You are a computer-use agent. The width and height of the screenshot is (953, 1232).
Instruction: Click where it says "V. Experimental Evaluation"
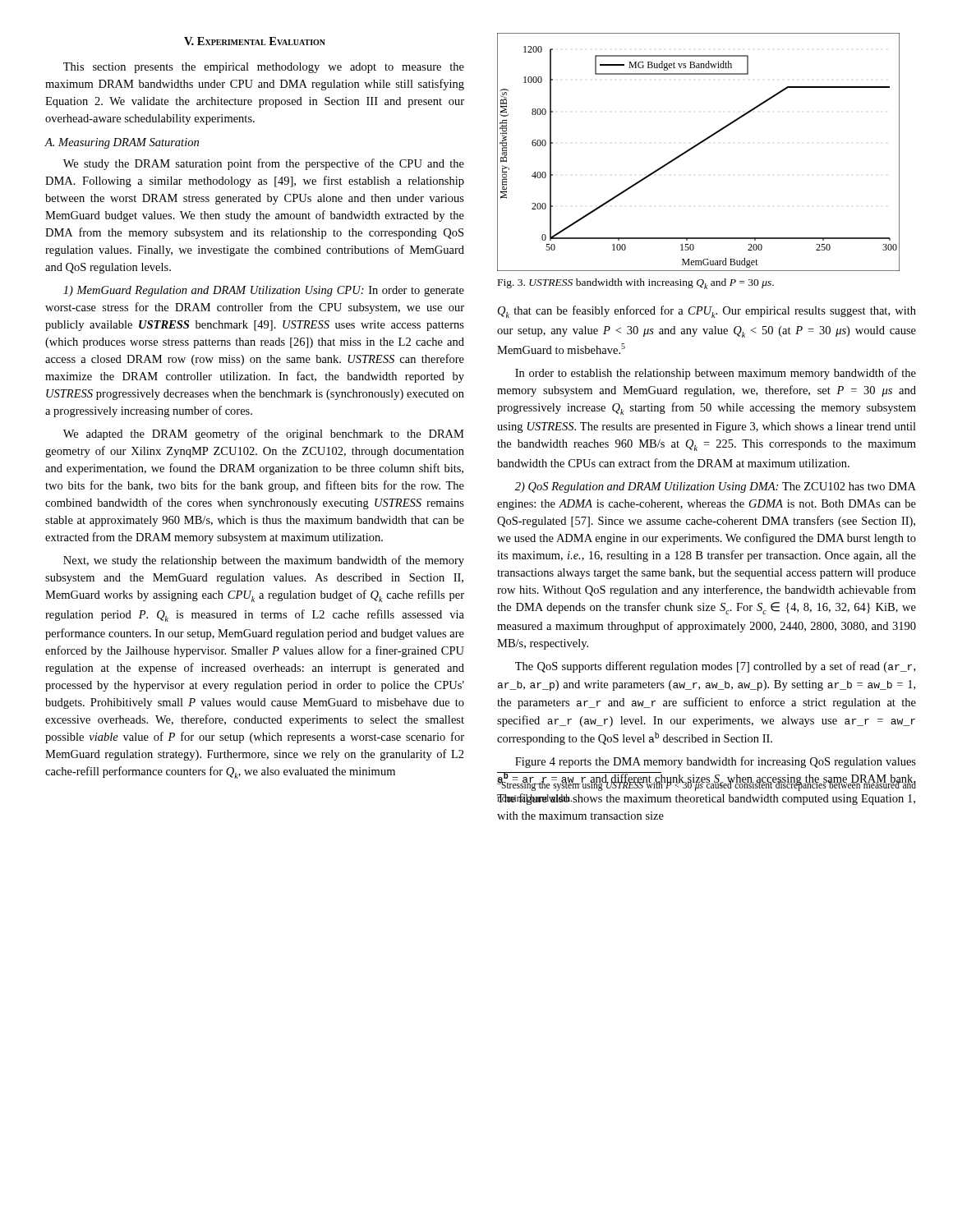tap(255, 41)
